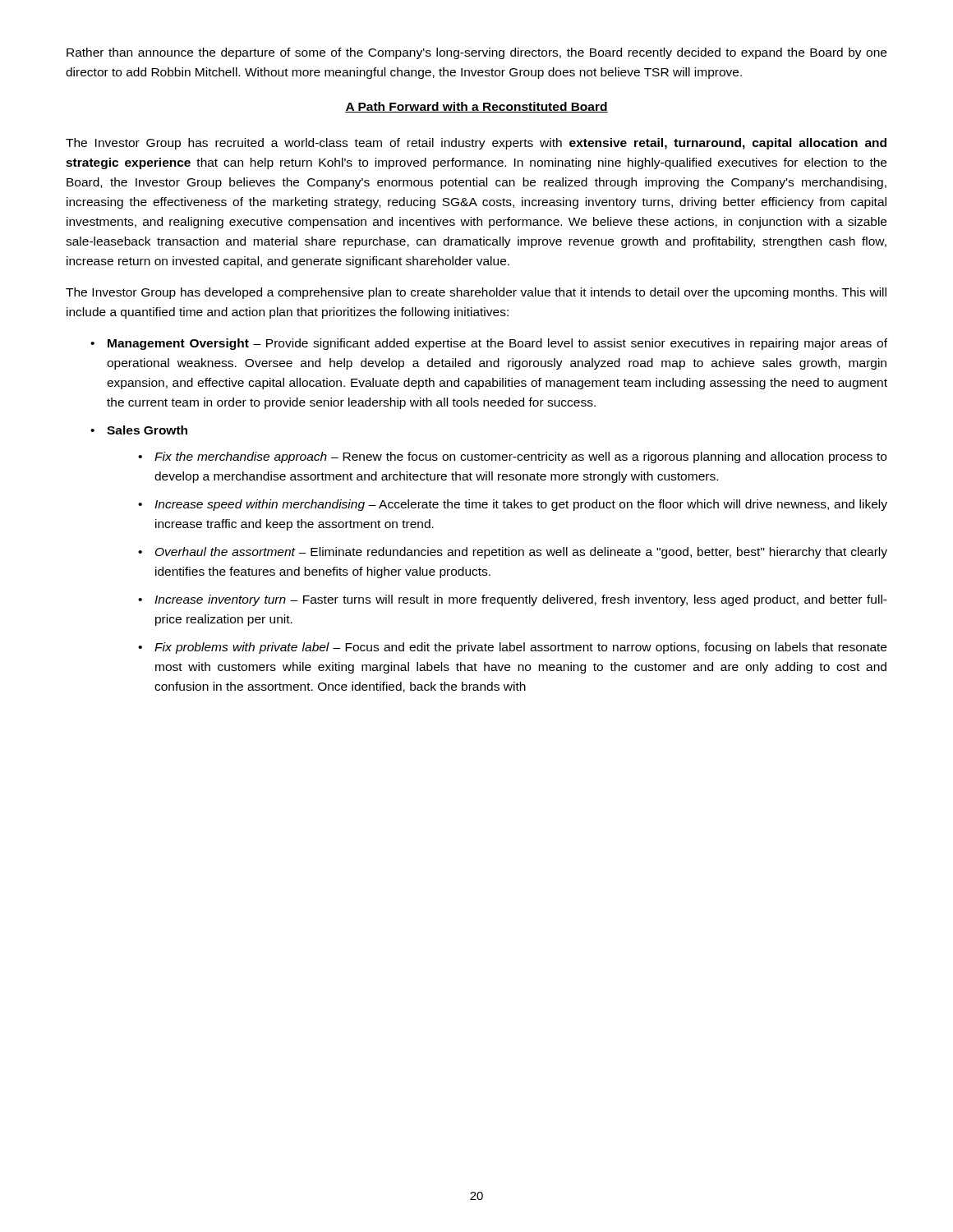
Task: Navigate to the text starting "Fix problems with private label – Focus and"
Action: tap(509, 667)
